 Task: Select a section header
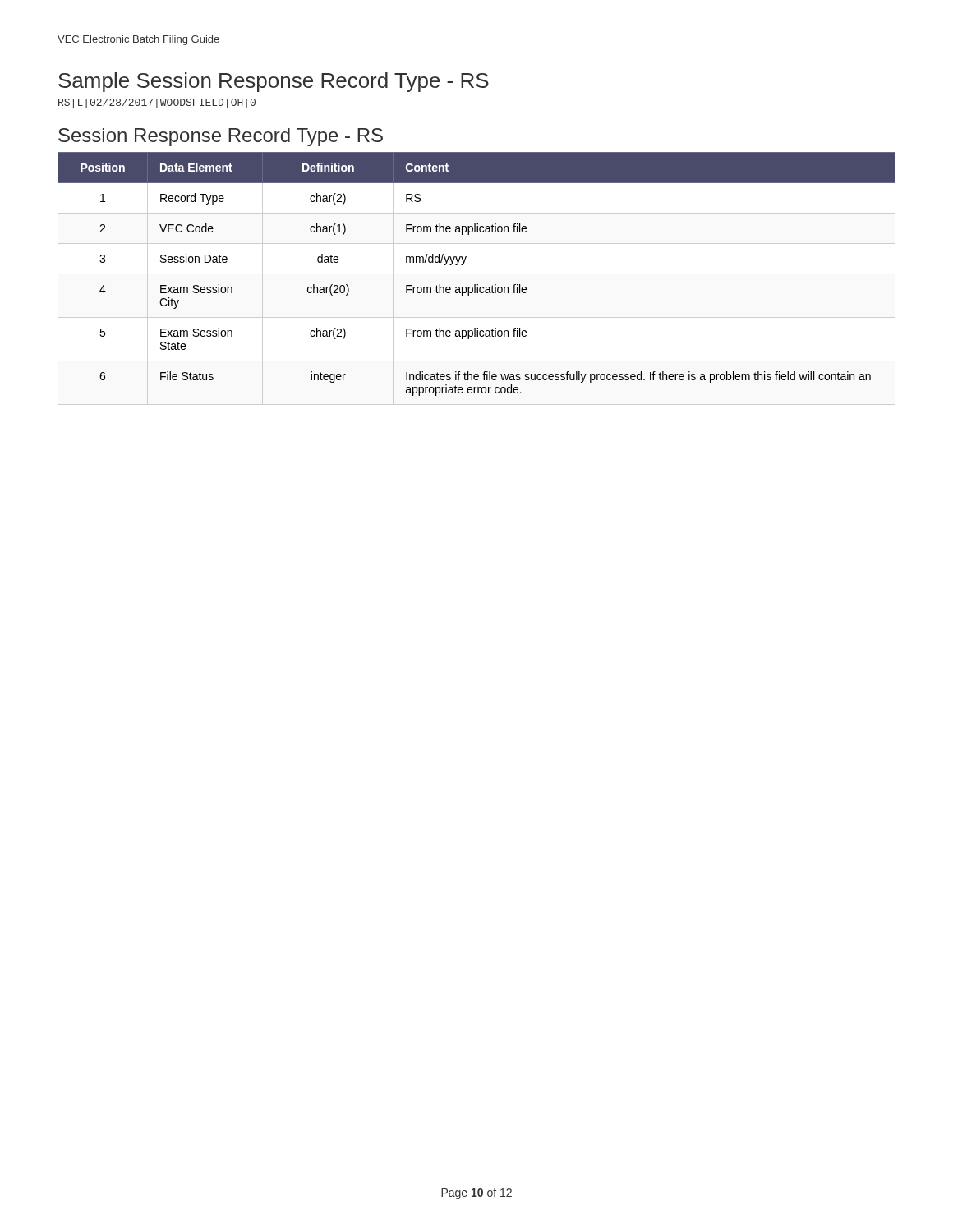coord(476,138)
